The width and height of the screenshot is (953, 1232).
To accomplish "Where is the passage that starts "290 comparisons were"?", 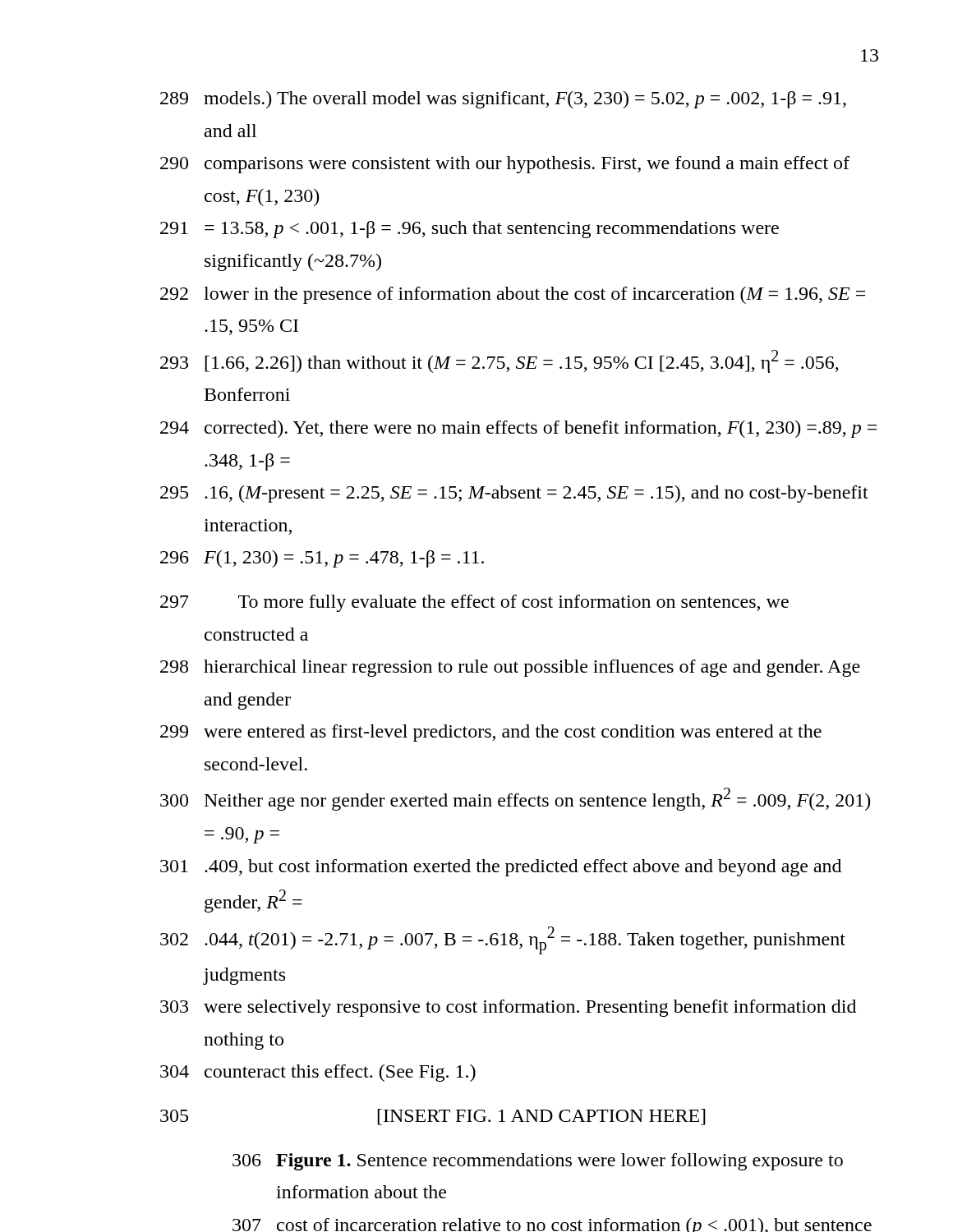I will [505, 180].
